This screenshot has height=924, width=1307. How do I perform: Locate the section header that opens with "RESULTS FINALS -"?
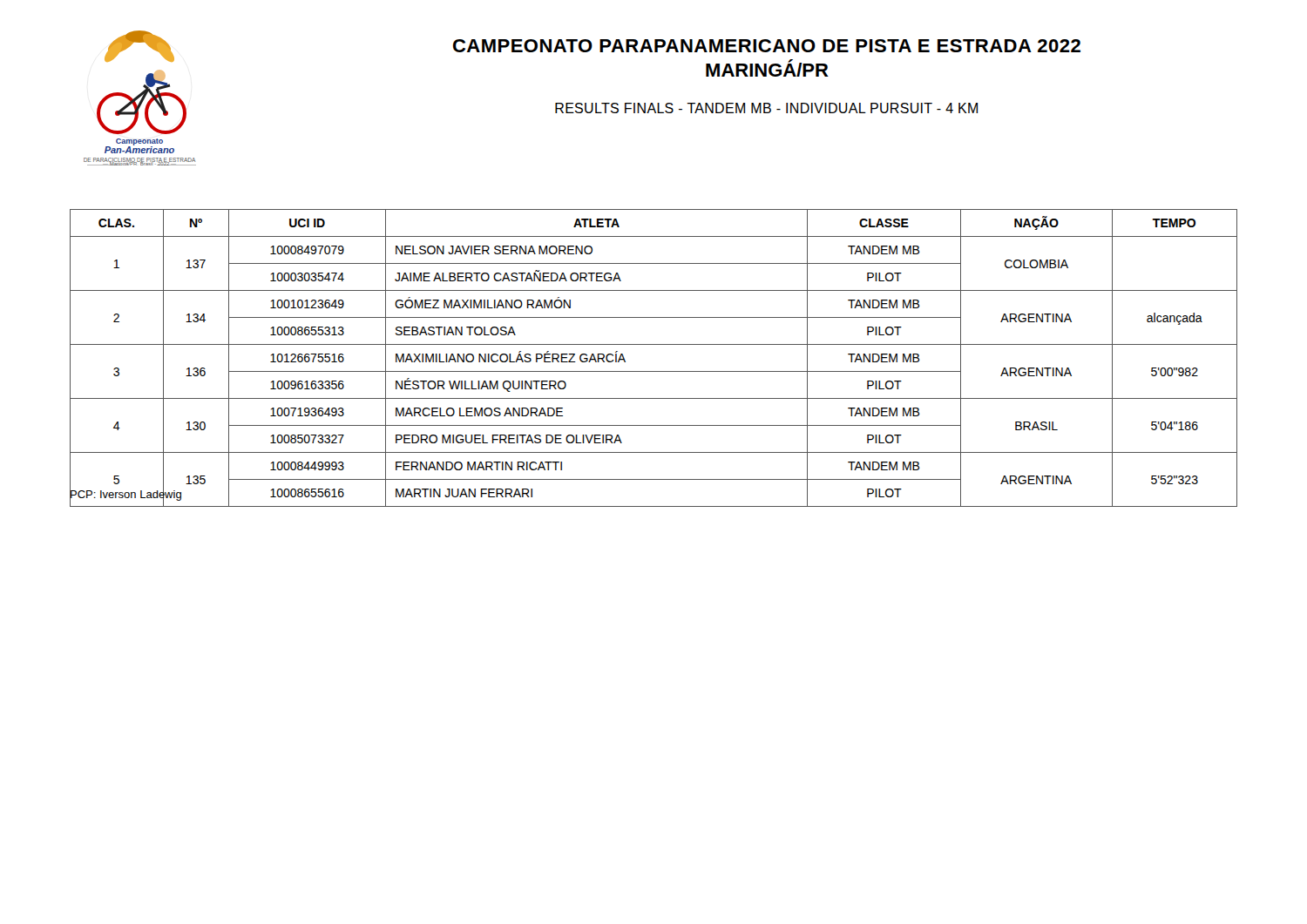(x=767, y=109)
